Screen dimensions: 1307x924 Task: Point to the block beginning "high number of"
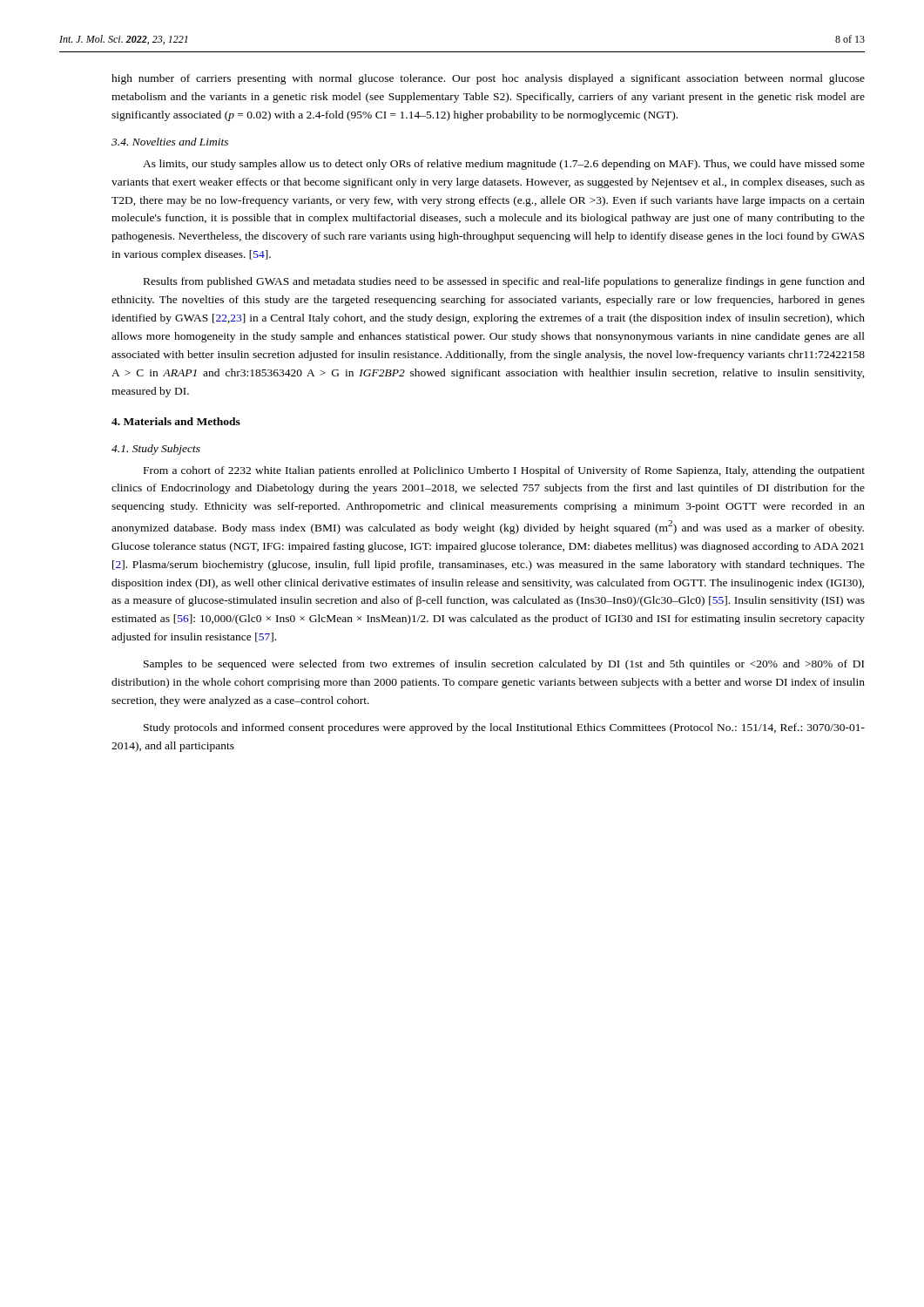pos(488,97)
